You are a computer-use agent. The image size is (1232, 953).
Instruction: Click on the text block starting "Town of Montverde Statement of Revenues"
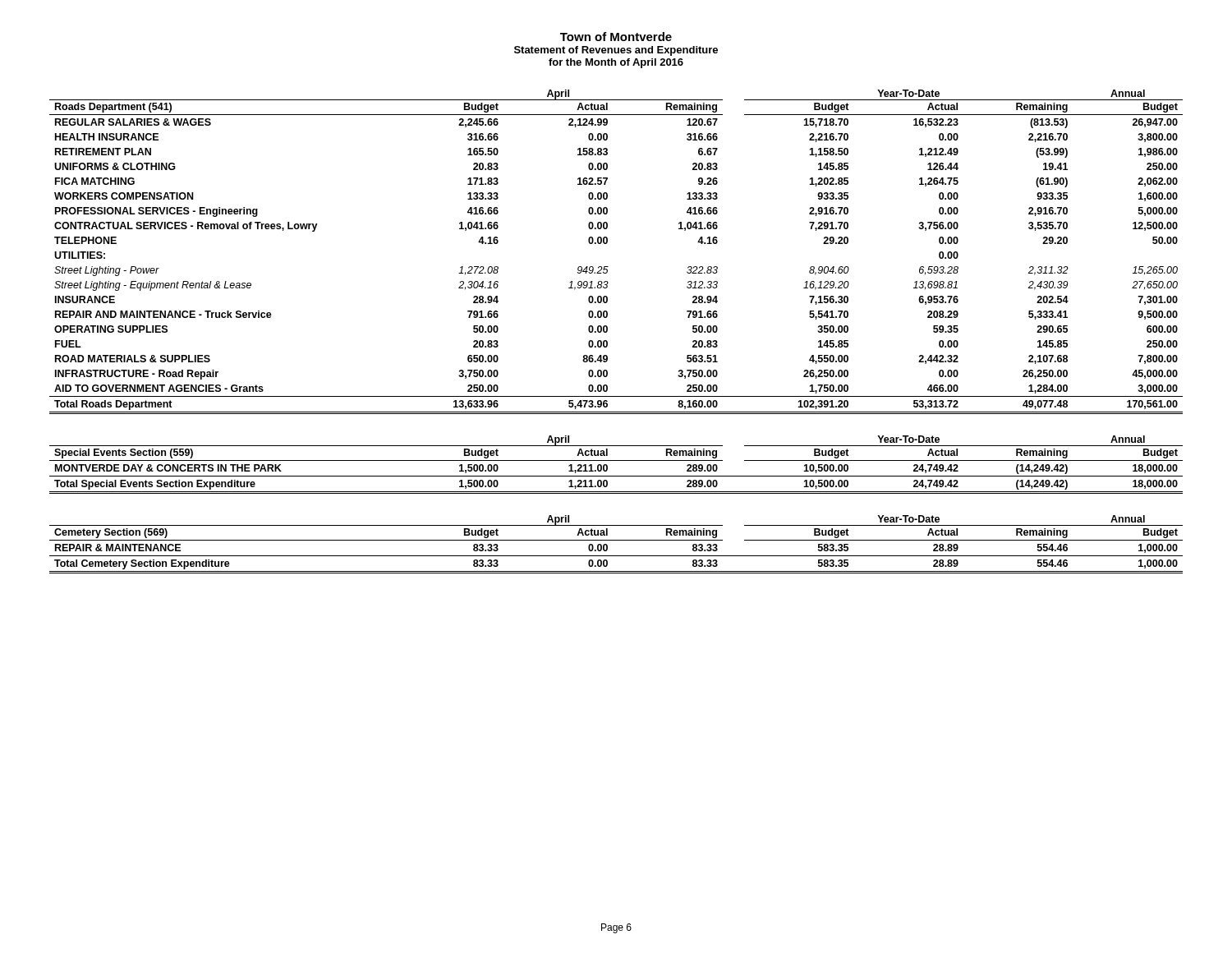pyautogui.click(x=616, y=49)
